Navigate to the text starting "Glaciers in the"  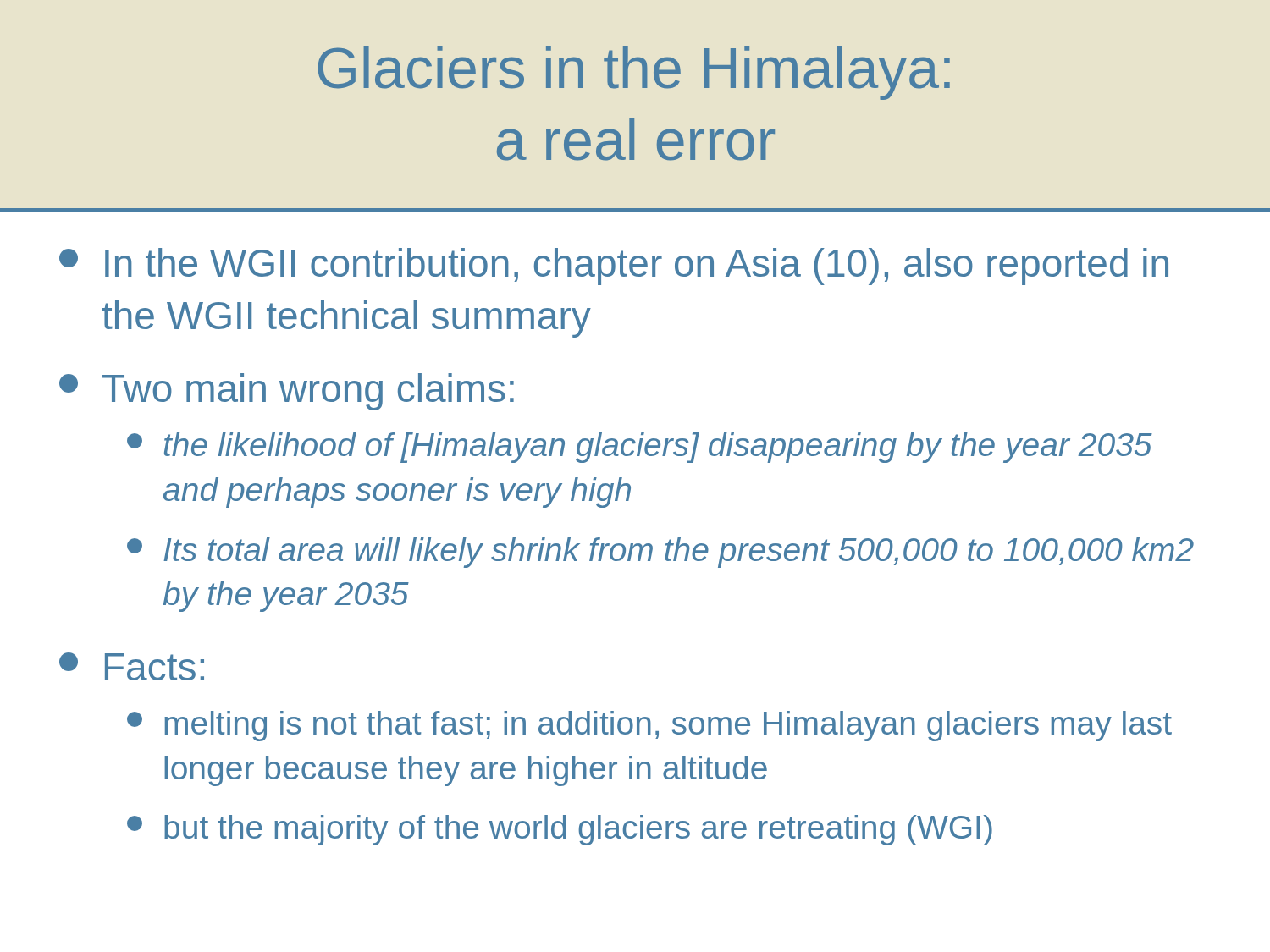[x=635, y=104]
